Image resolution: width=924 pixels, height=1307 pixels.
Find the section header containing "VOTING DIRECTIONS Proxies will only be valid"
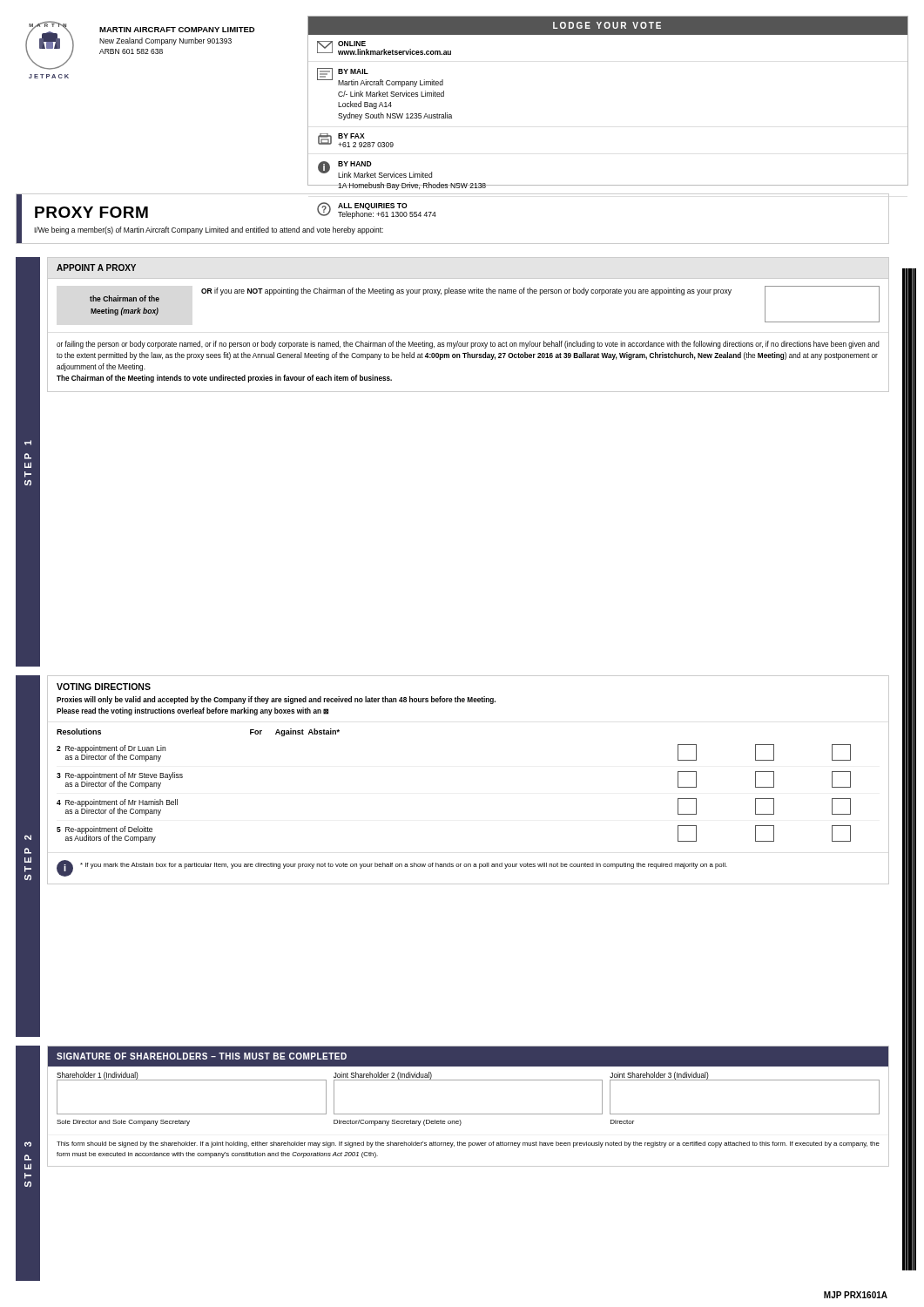468,699
